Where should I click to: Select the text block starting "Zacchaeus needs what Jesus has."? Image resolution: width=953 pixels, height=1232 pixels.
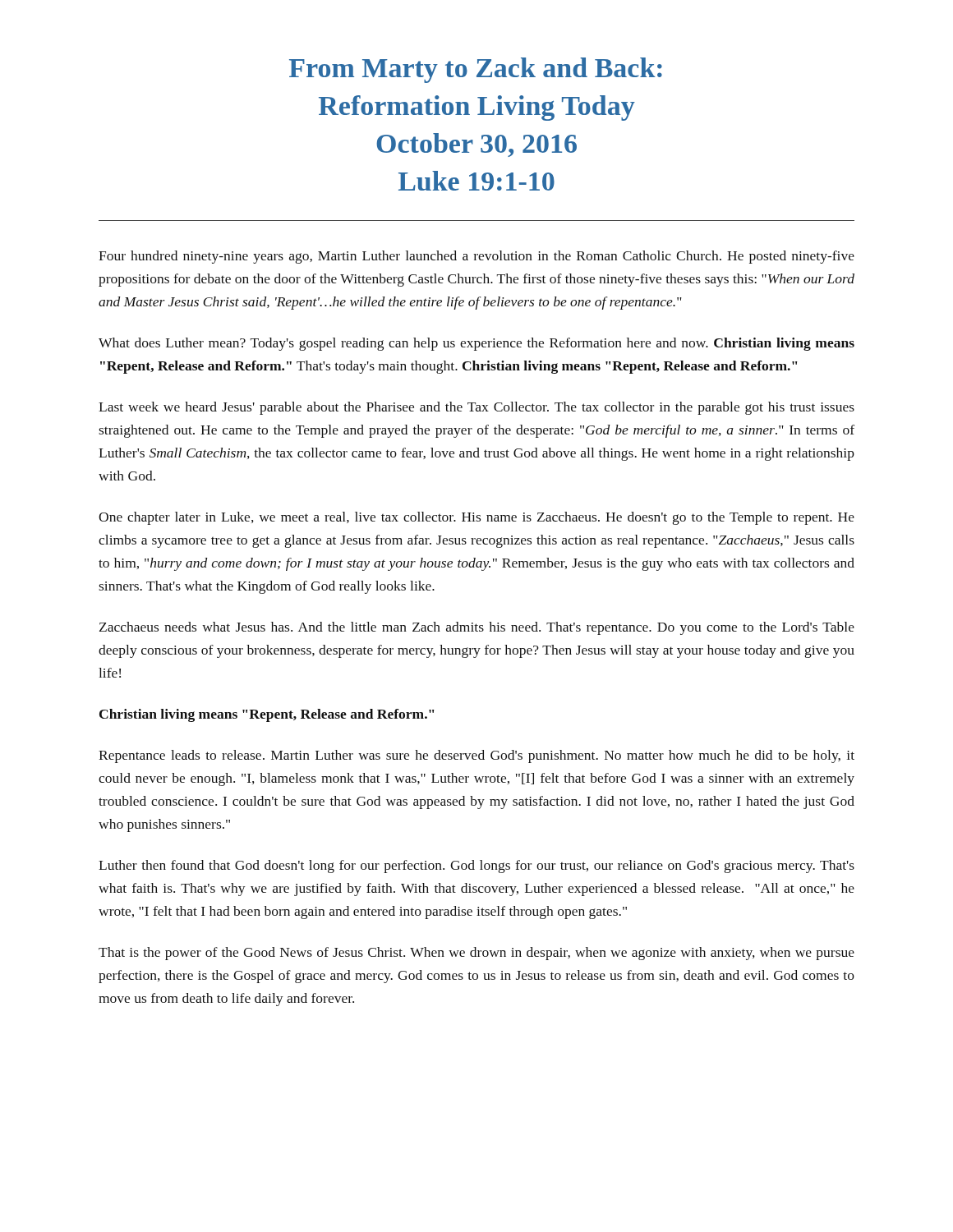point(476,649)
